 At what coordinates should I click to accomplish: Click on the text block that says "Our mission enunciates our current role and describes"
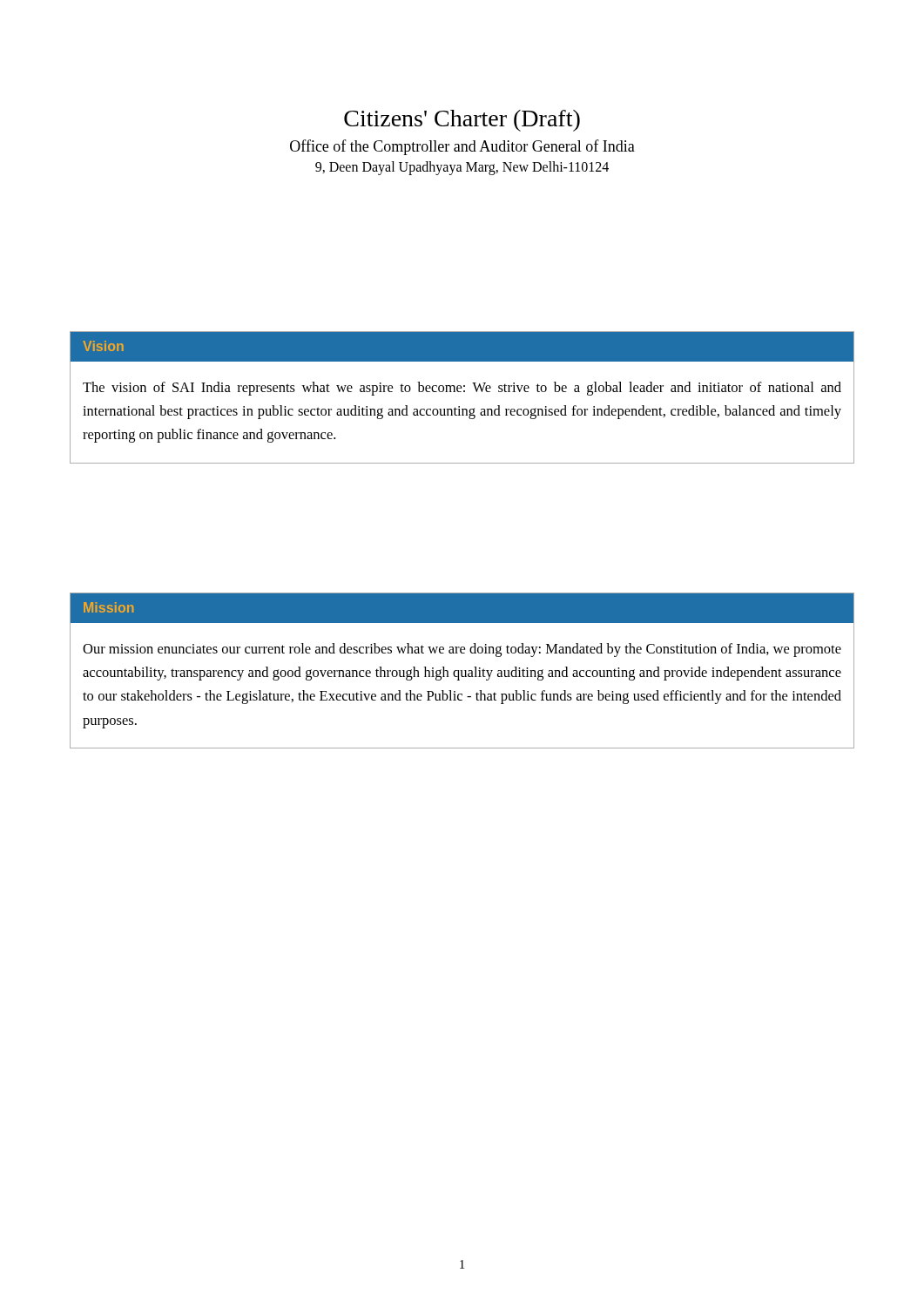click(462, 684)
